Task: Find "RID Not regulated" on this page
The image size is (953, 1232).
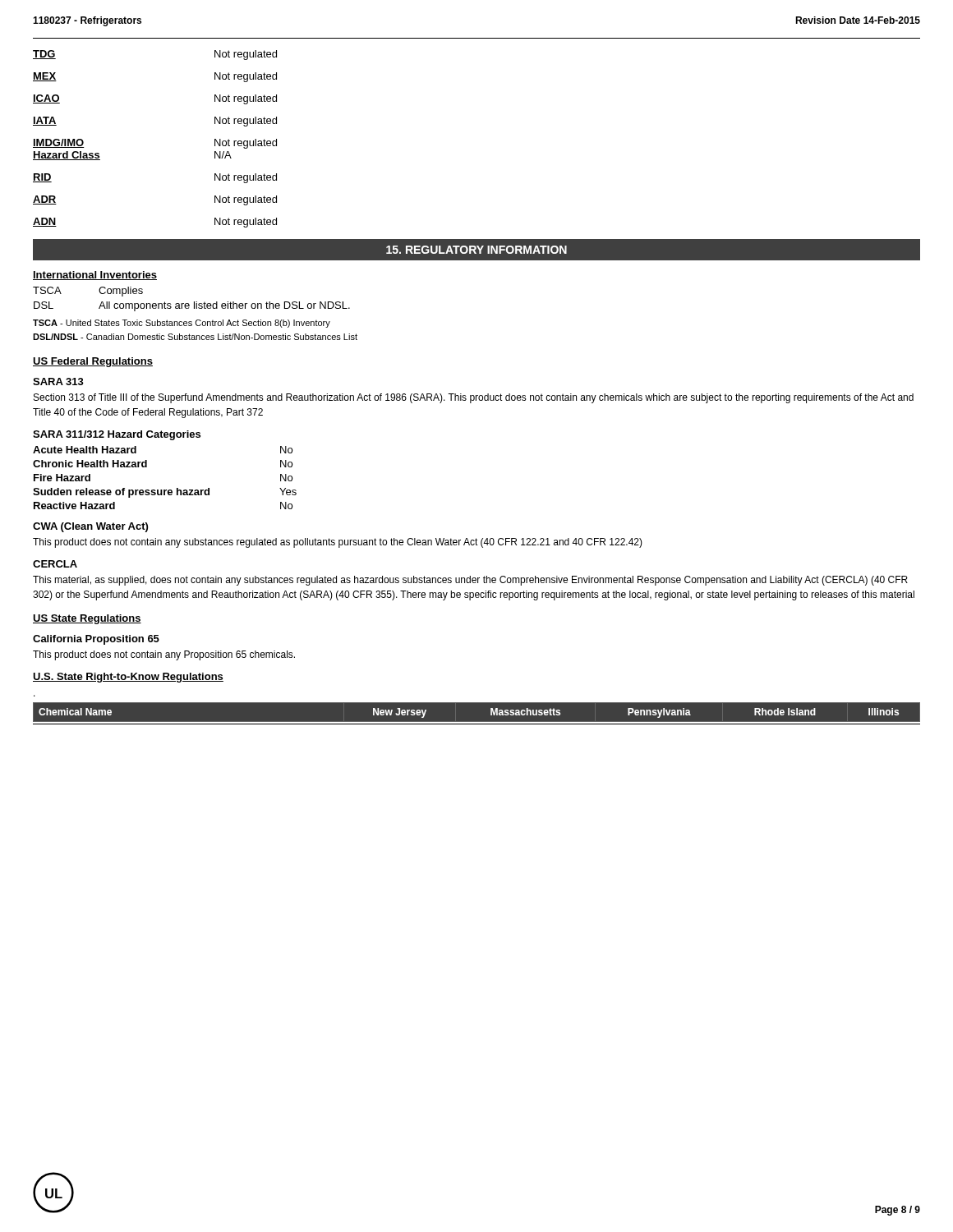Action: coord(42,178)
